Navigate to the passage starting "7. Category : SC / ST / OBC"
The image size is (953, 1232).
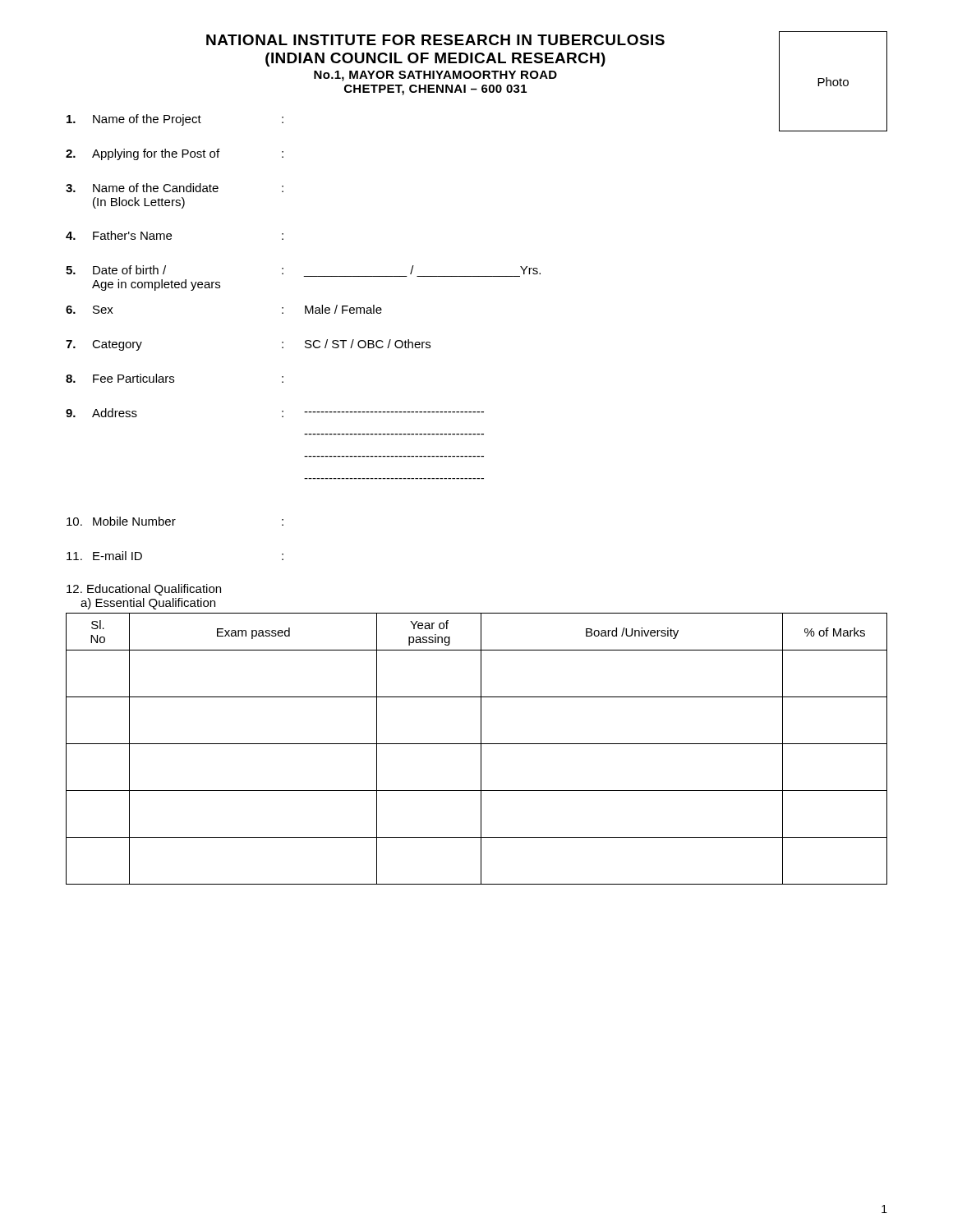120,345
